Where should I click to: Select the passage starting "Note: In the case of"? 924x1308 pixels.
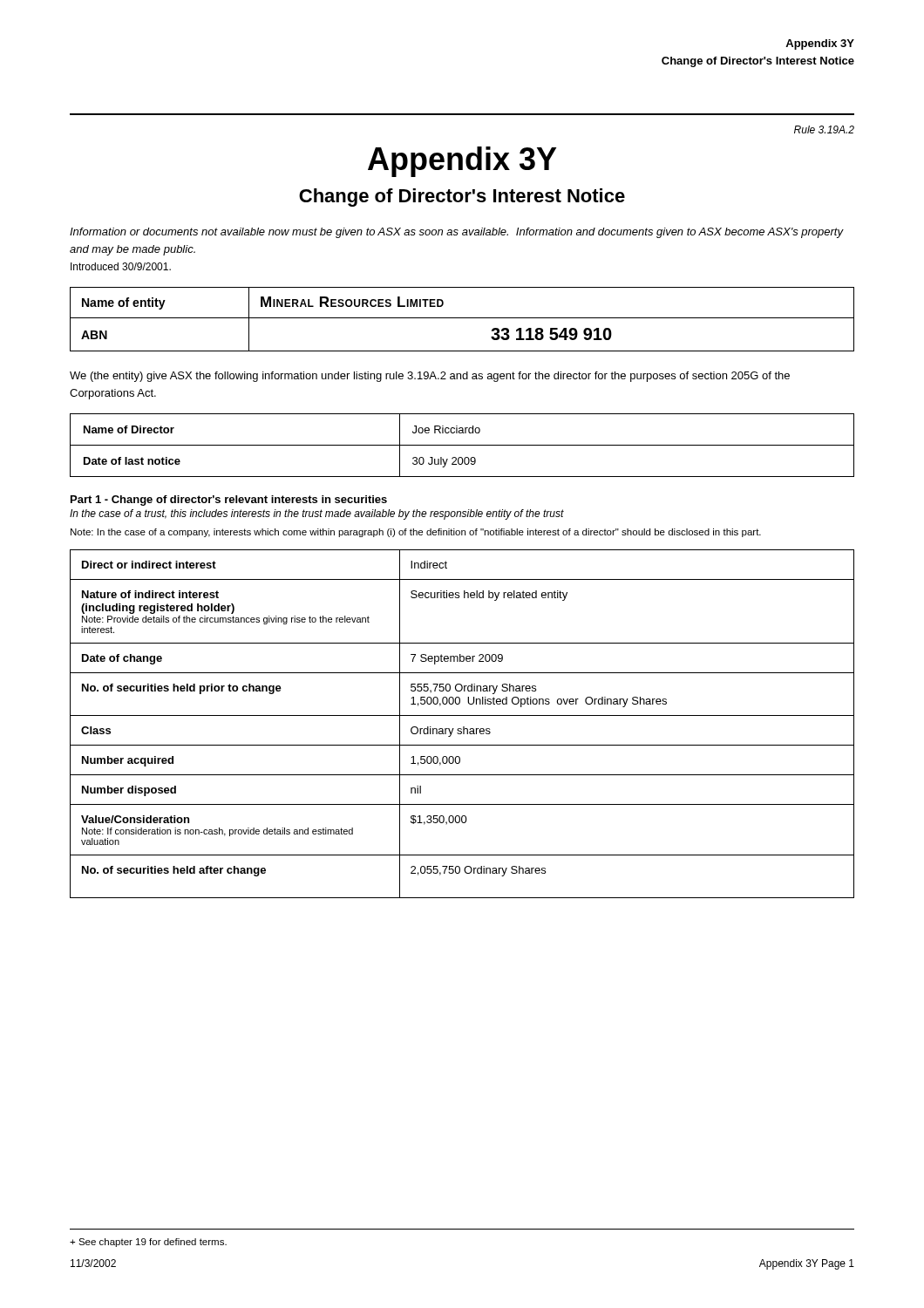pyautogui.click(x=416, y=532)
